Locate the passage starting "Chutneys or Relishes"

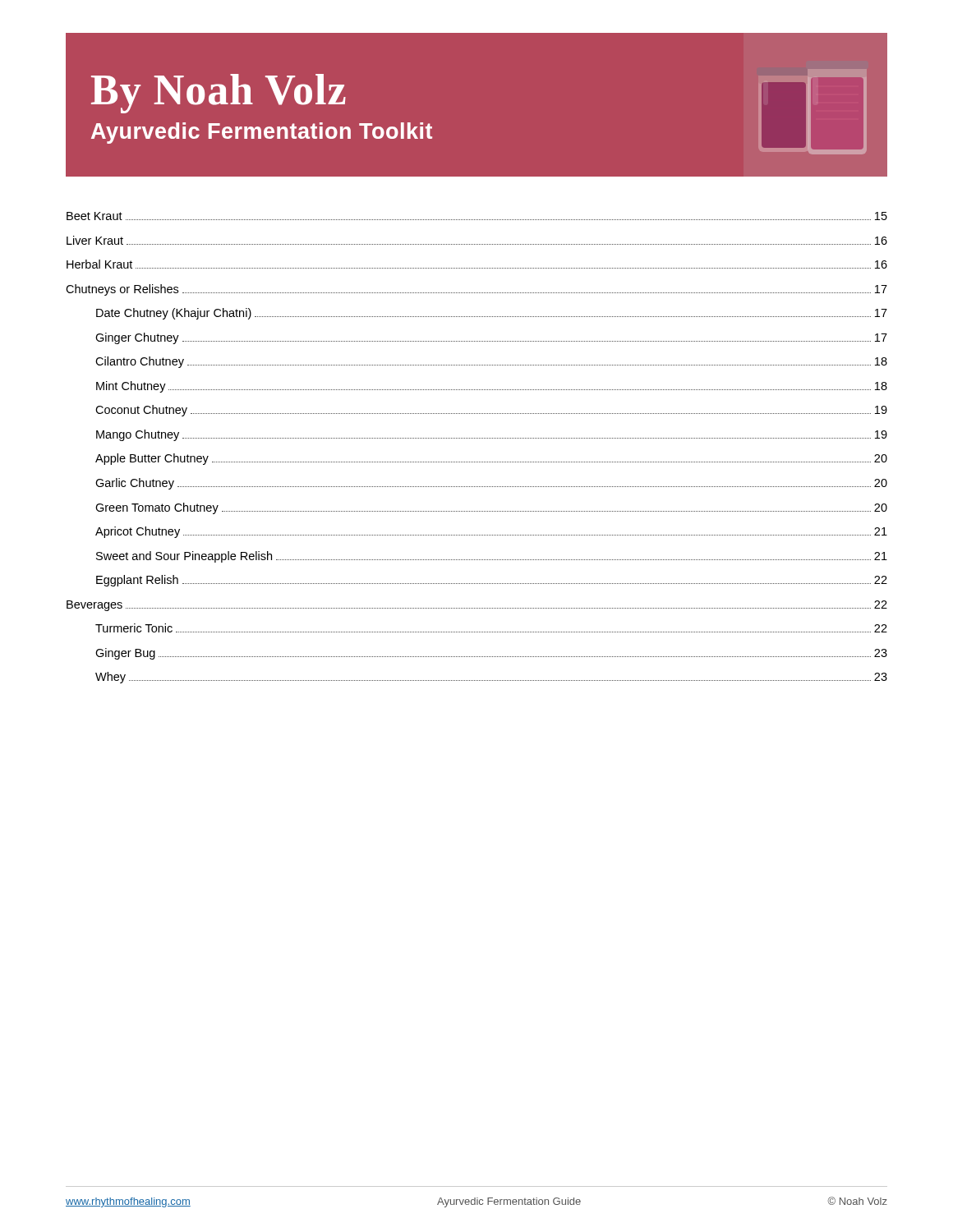(x=476, y=289)
